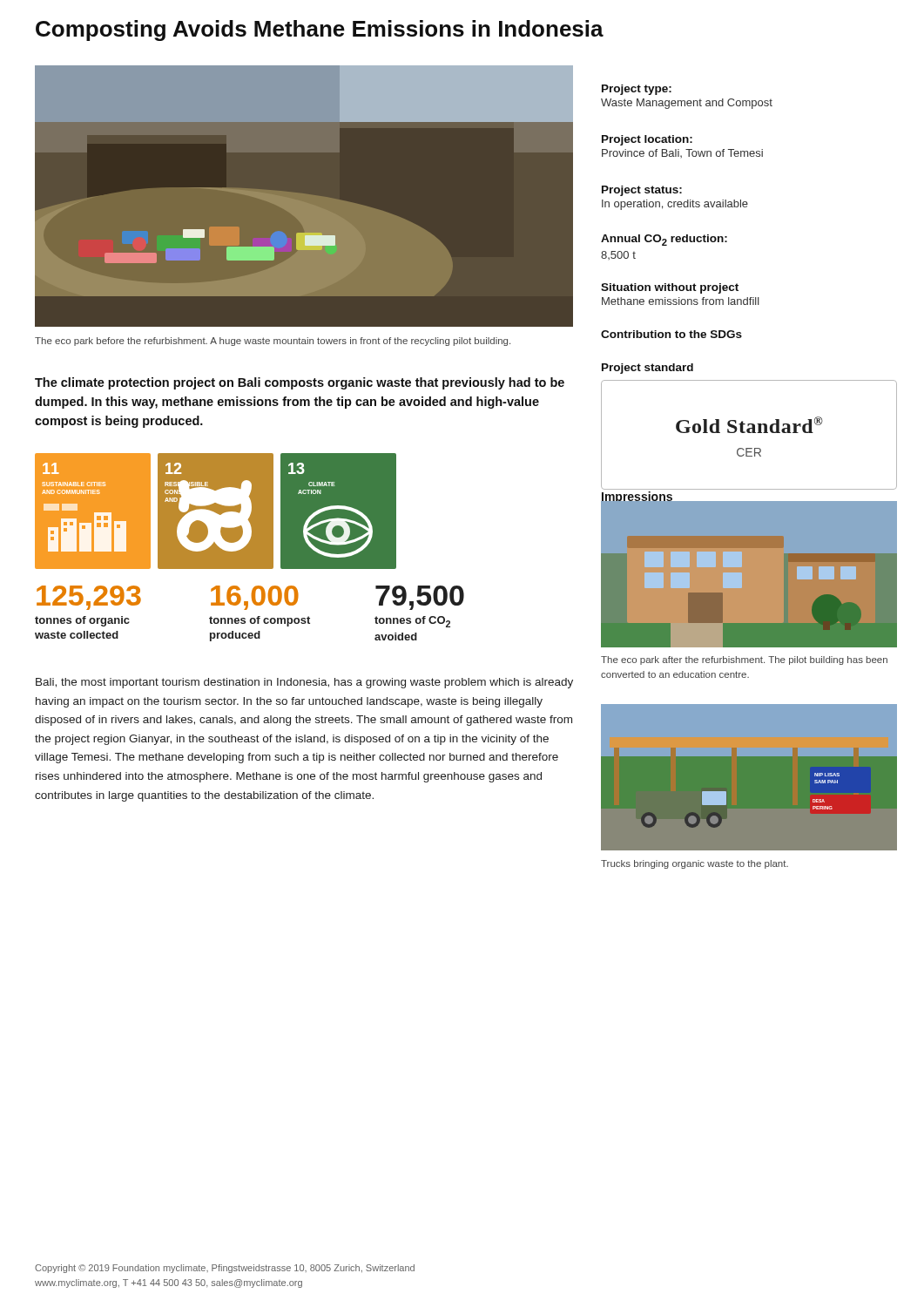Navigate to the block starting "Situation without project"
This screenshot has width=924, height=1307.
coord(749,294)
